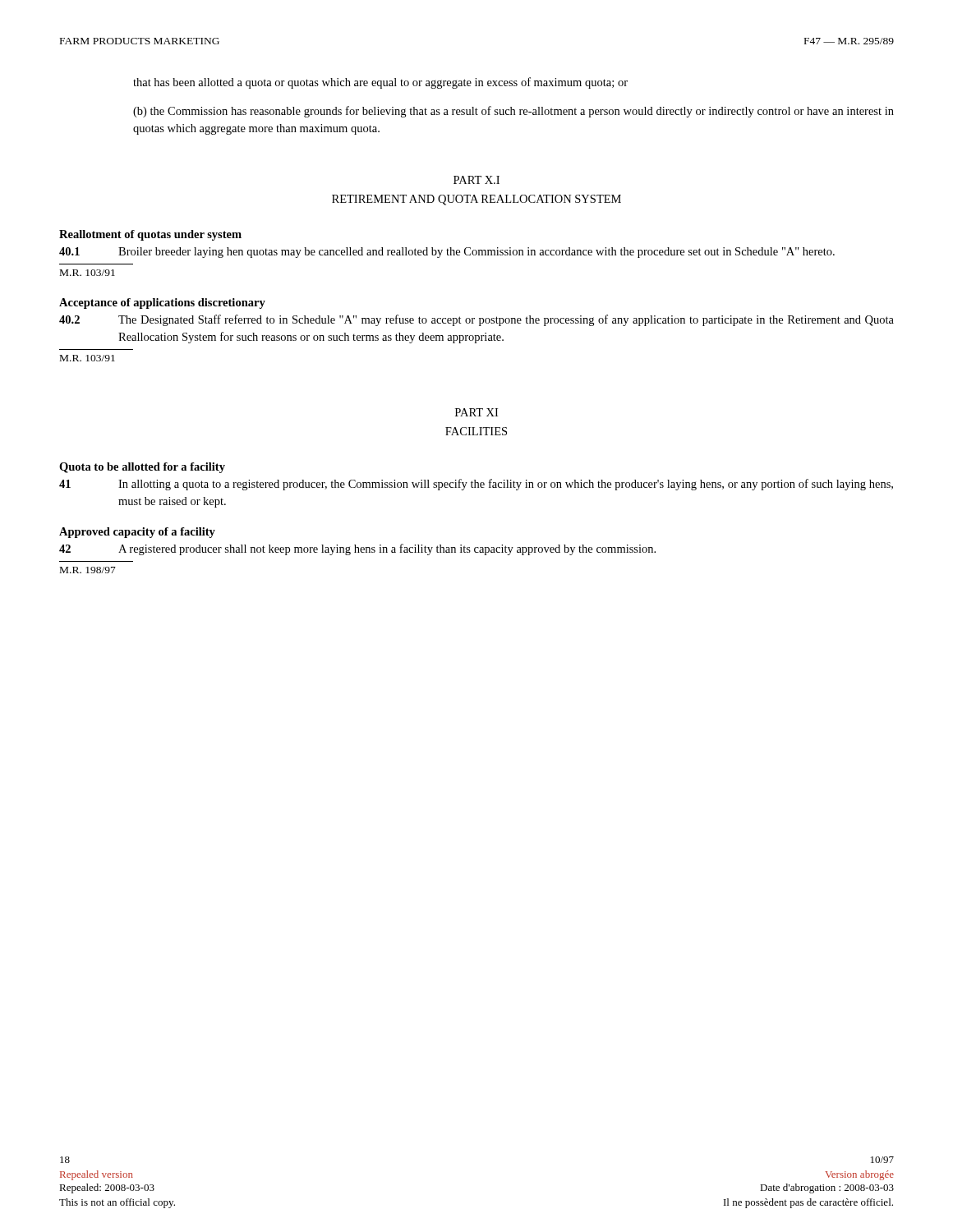Locate the block starting "42 A registered"
Image resolution: width=953 pixels, height=1232 pixels.
click(476, 549)
